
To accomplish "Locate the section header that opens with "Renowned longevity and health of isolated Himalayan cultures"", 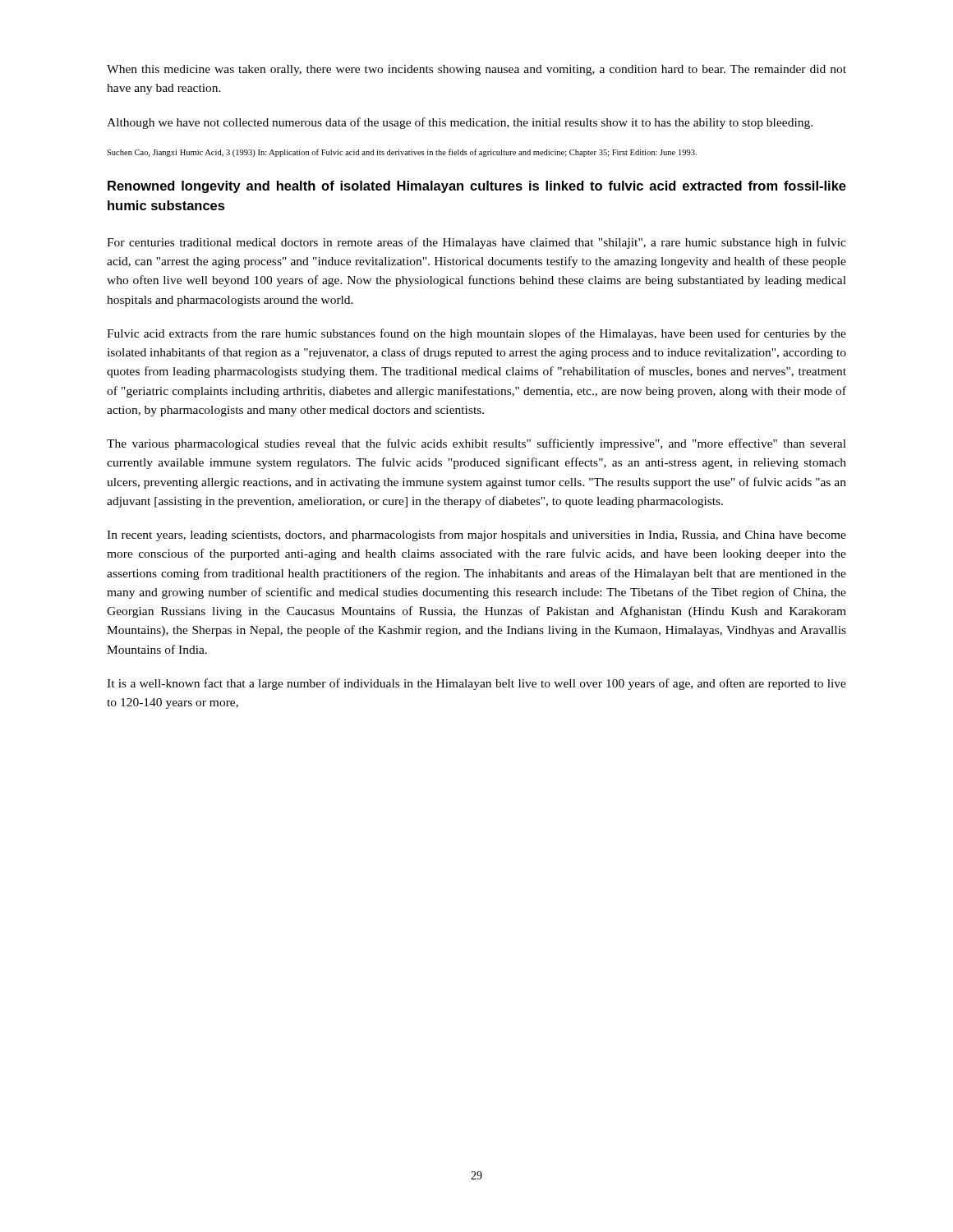I will (x=476, y=195).
